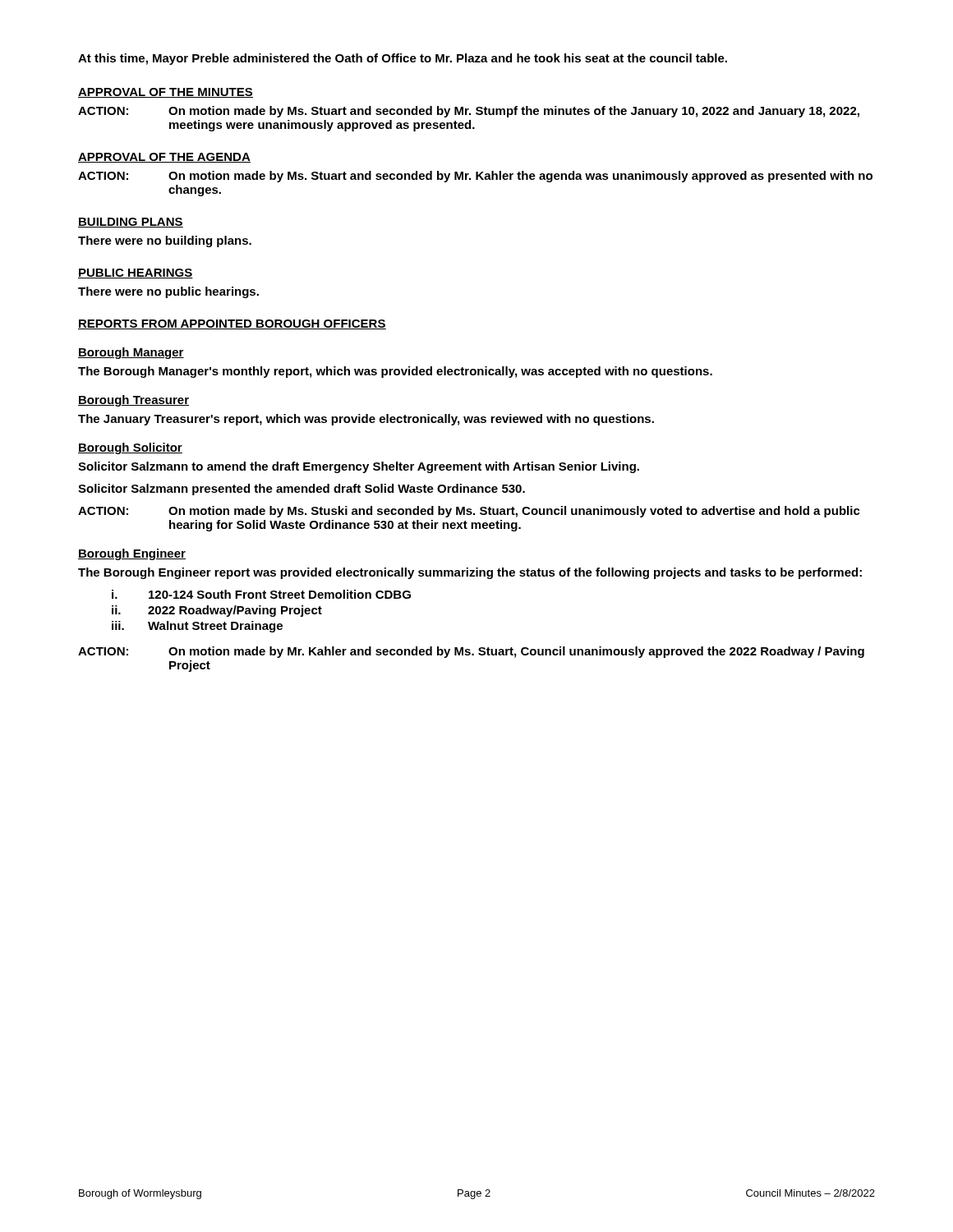Find the list item containing "iii. Walnut Street"
The width and height of the screenshot is (953, 1232).
197,625
